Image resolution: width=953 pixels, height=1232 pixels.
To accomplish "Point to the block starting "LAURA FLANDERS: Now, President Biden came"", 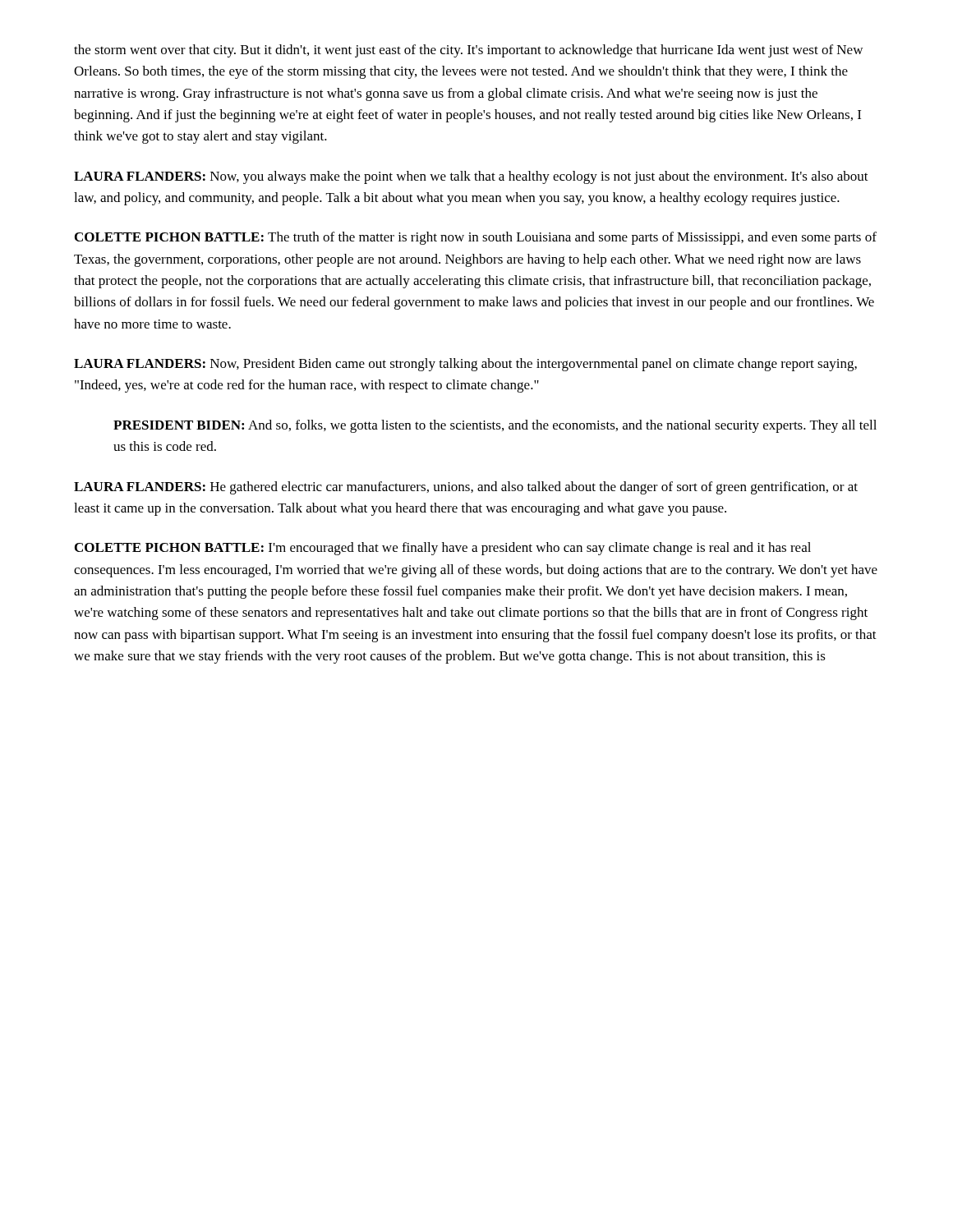I will pyautogui.click(x=466, y=374).
